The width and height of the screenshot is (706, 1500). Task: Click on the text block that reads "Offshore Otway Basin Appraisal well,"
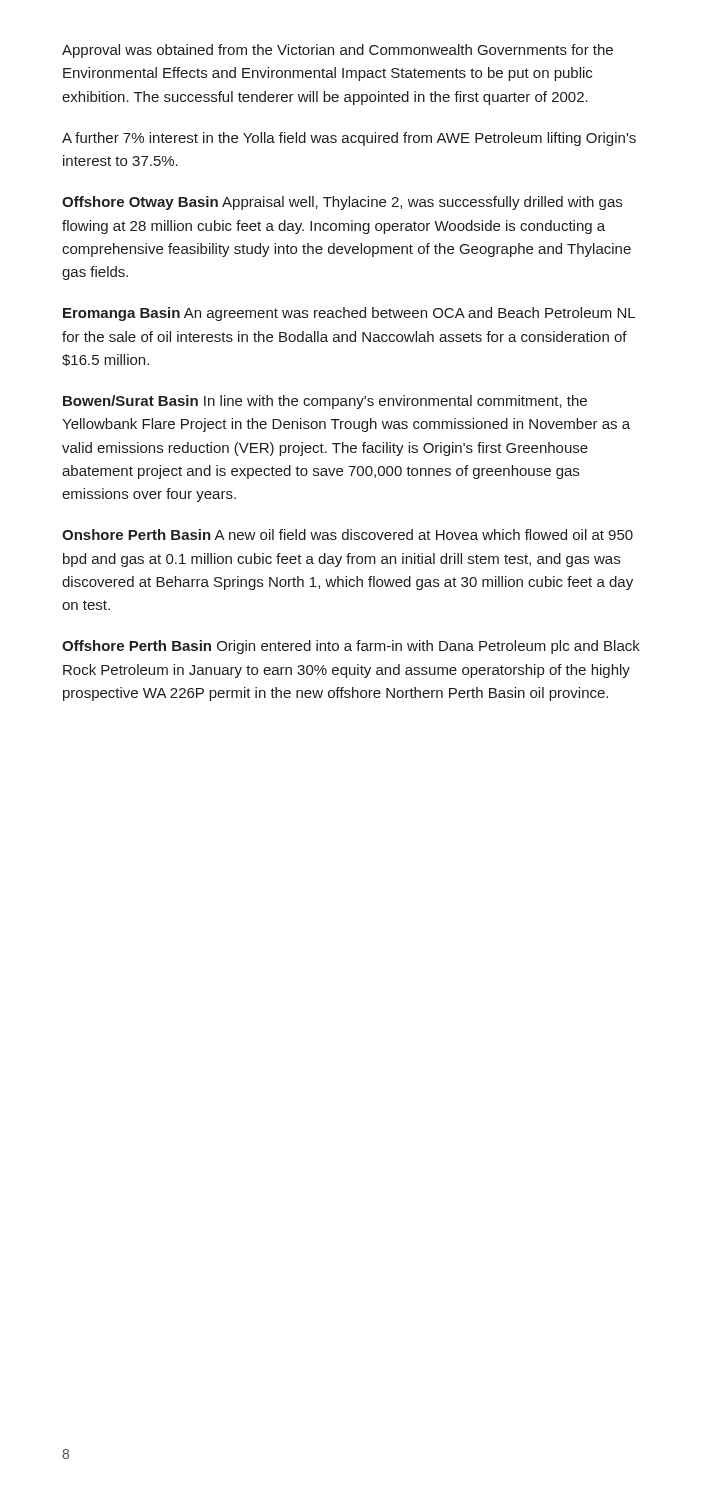[x=347, y=237]
